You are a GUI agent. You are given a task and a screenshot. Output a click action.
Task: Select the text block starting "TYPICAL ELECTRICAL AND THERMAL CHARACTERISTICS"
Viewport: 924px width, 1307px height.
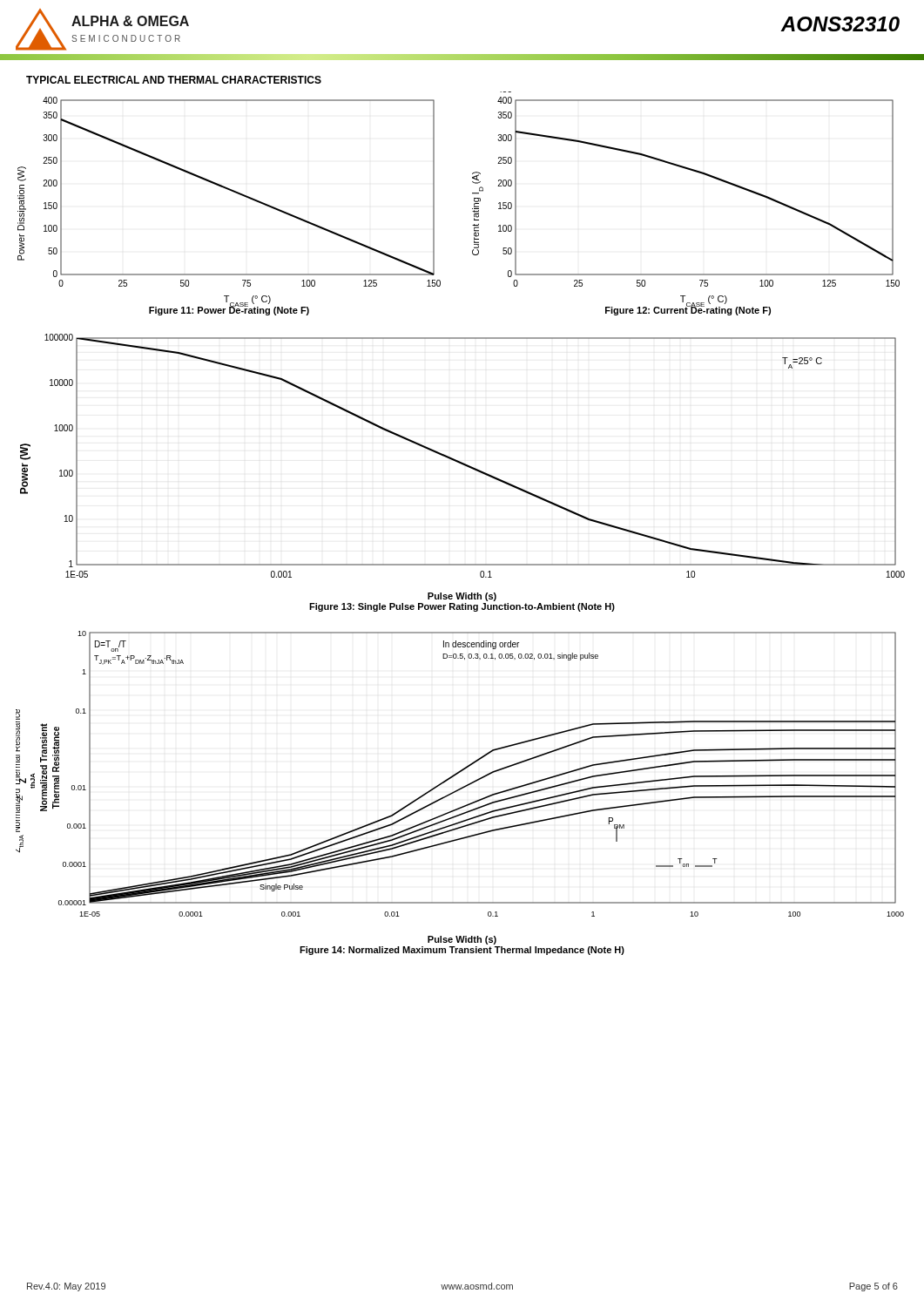click(x=174, y=80)
